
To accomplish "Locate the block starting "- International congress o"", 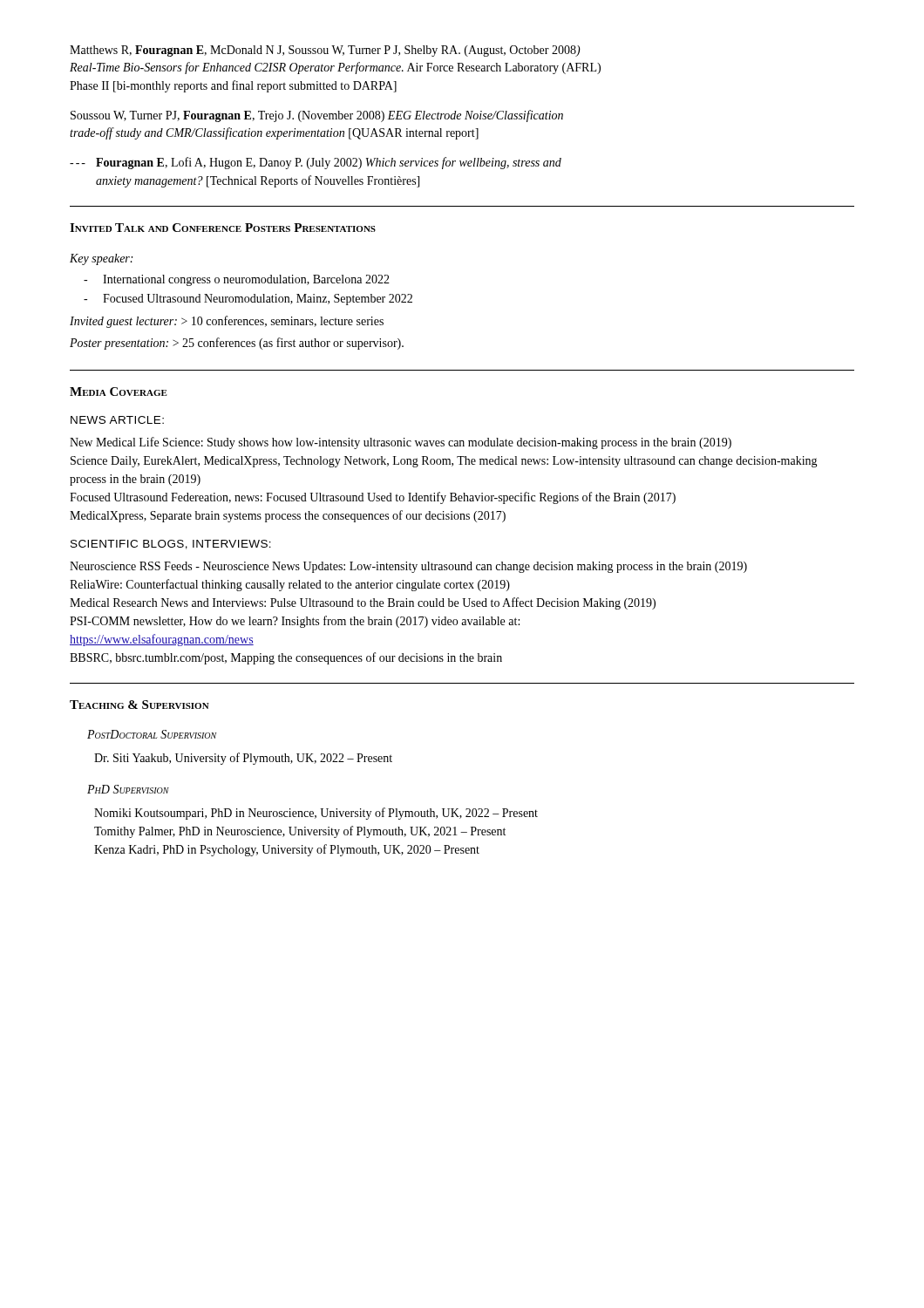I will point(237,280).
